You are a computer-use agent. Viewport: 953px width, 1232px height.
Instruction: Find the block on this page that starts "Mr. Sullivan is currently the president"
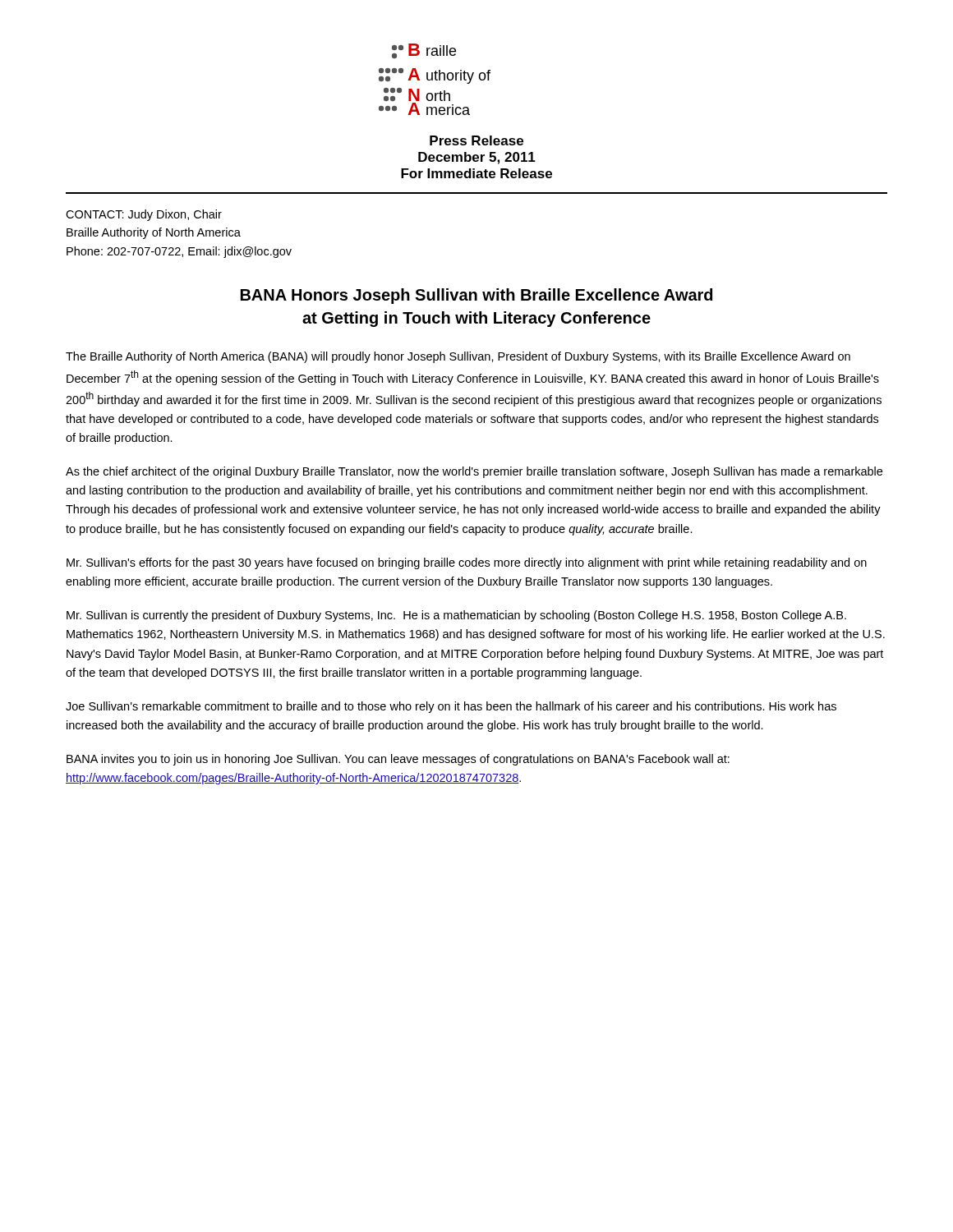coord(476,644)
